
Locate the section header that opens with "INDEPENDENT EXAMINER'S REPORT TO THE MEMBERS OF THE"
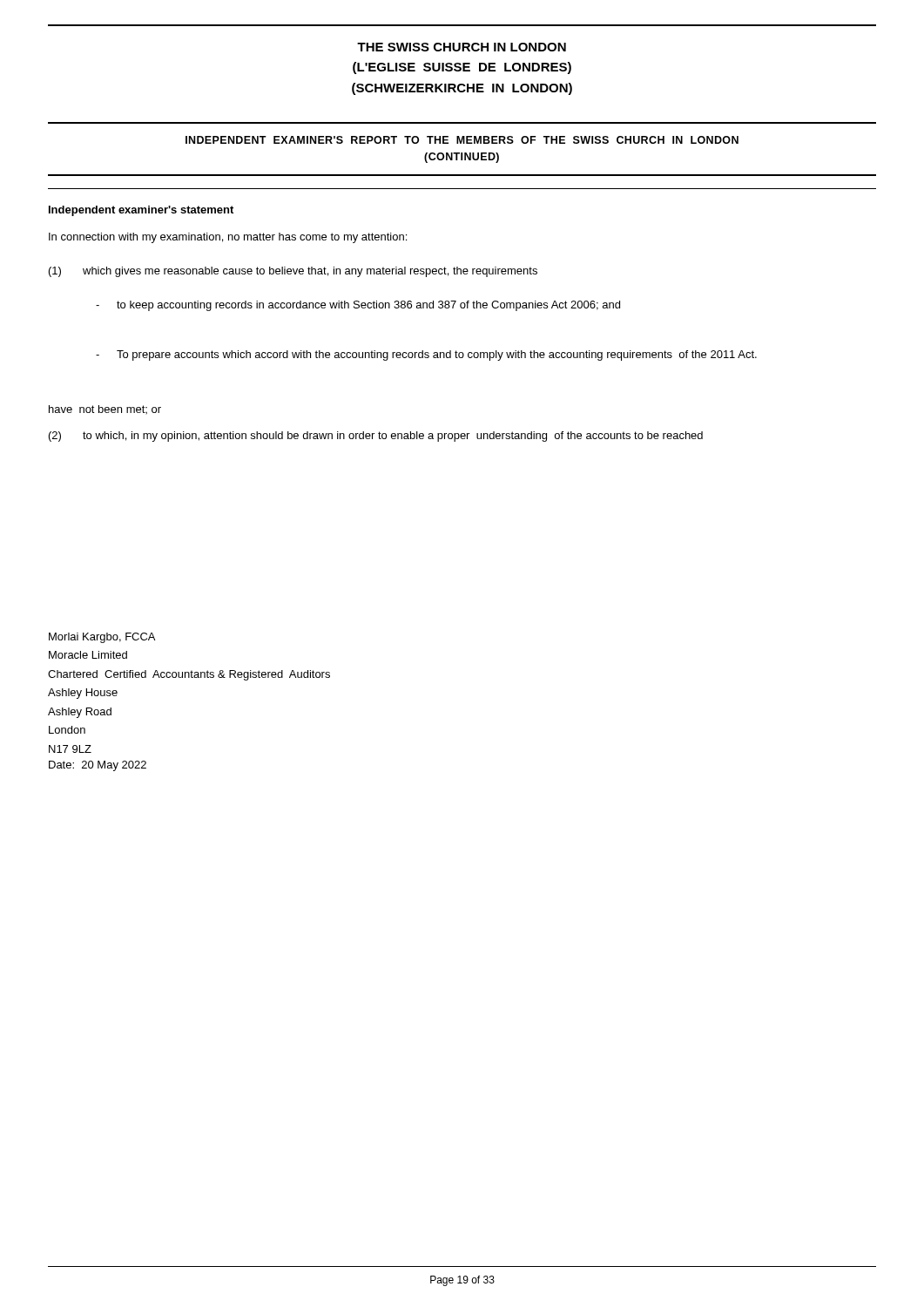pos(462,148)
